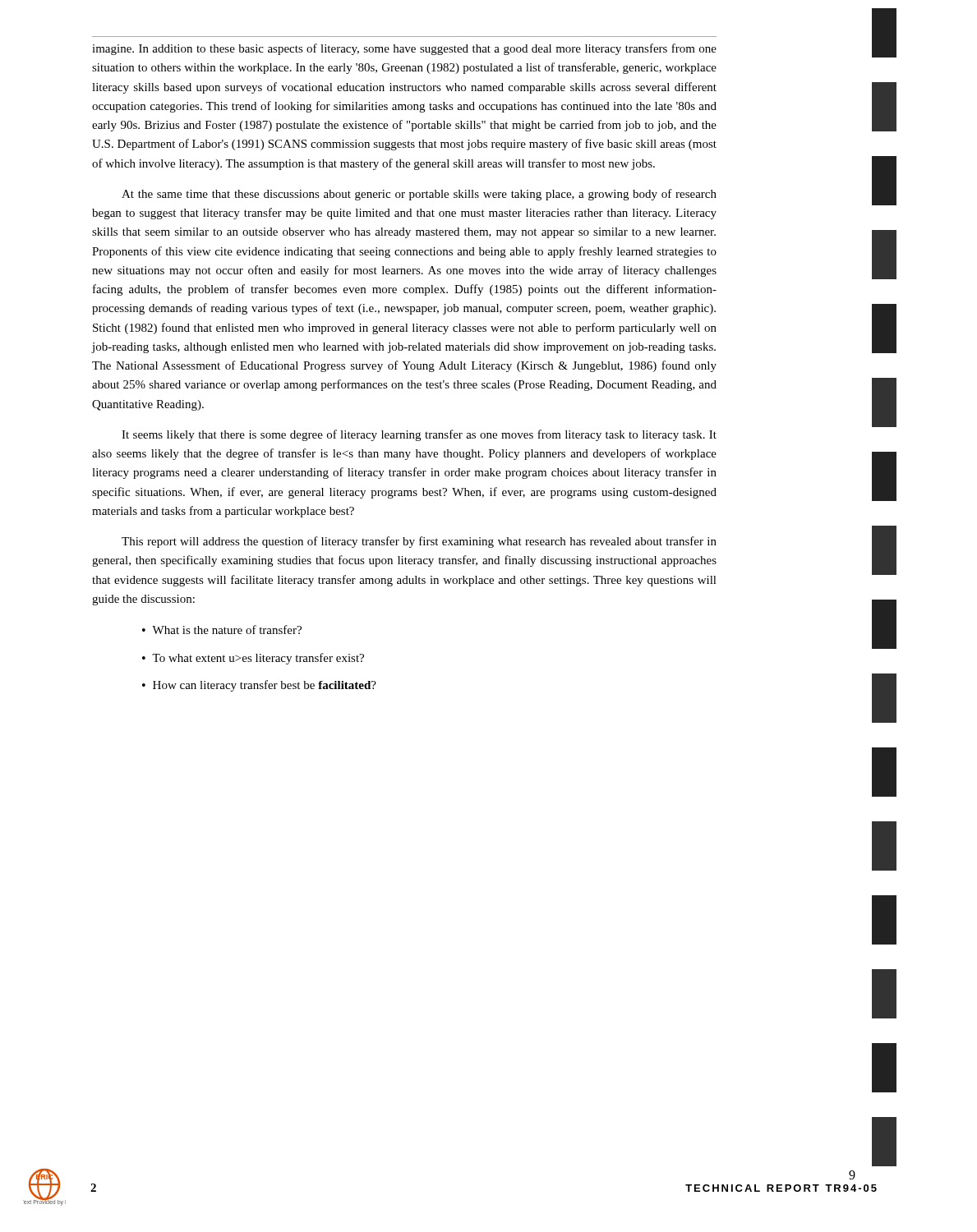Find the text block containing "It seems likely that"
The image size is (977, 1232).
pos(404,472)
